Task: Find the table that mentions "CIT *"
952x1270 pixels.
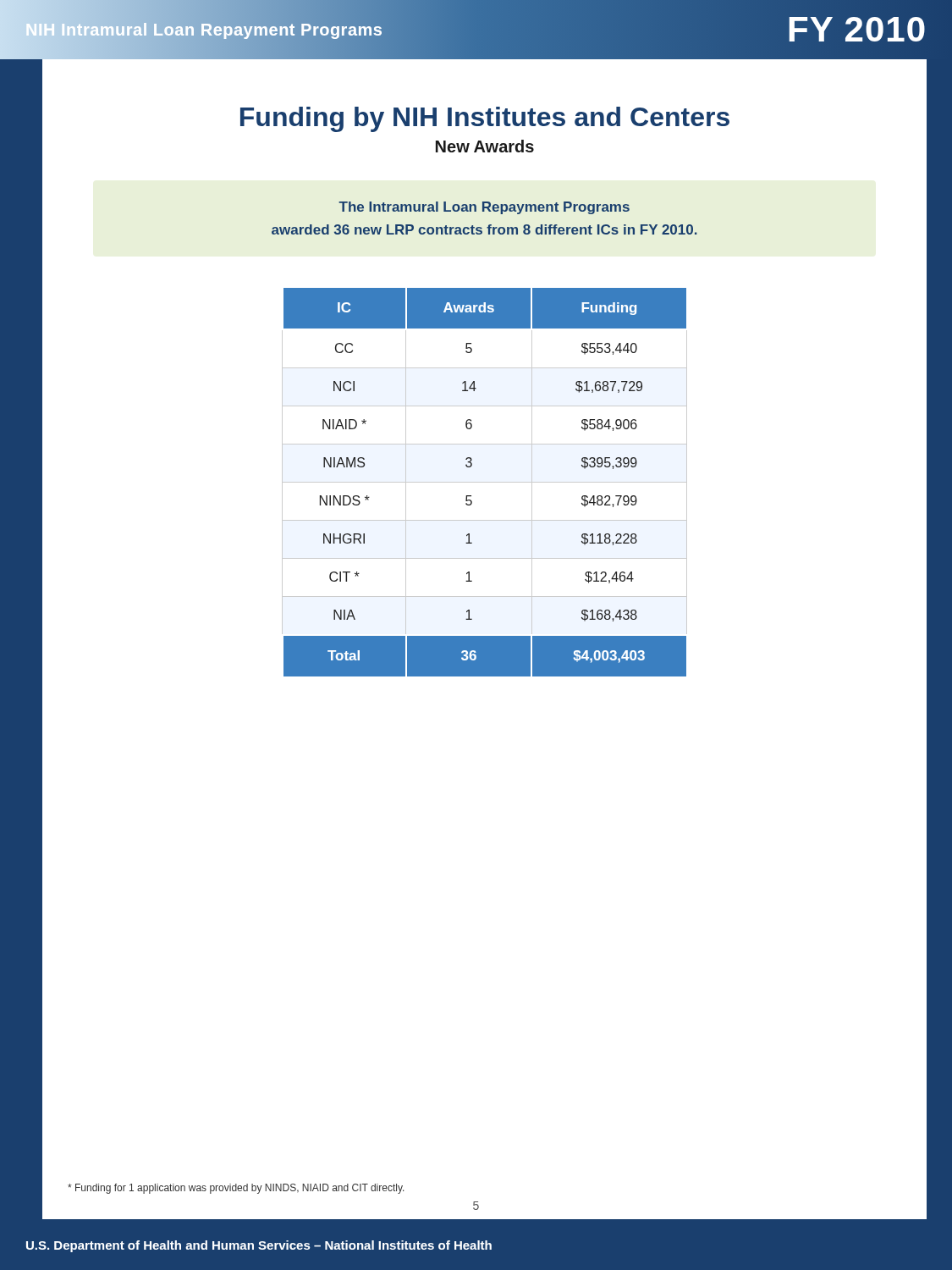Action: click(484, 482)
